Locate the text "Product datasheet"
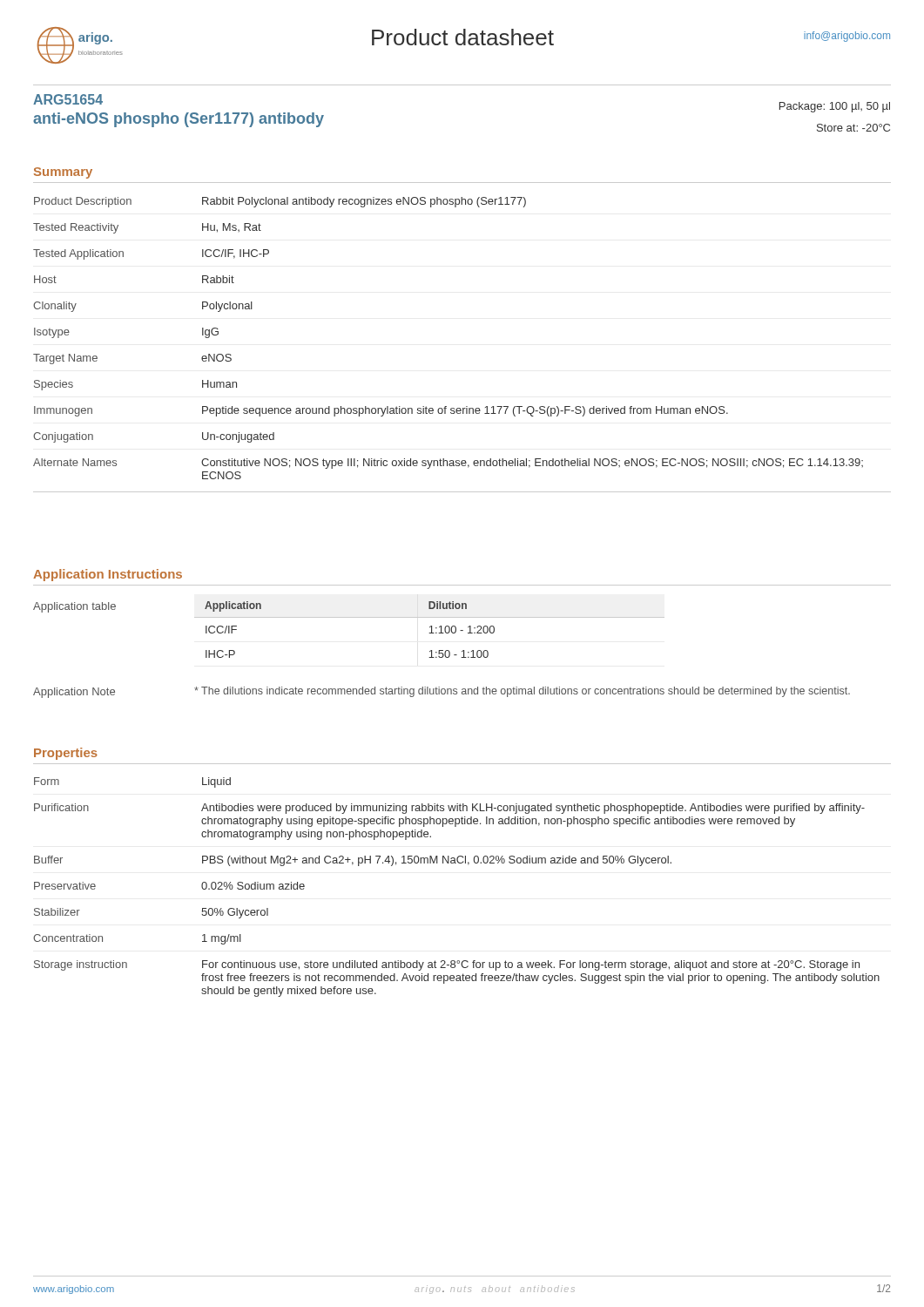This screenshot has height=1307, width=924. 462,38
